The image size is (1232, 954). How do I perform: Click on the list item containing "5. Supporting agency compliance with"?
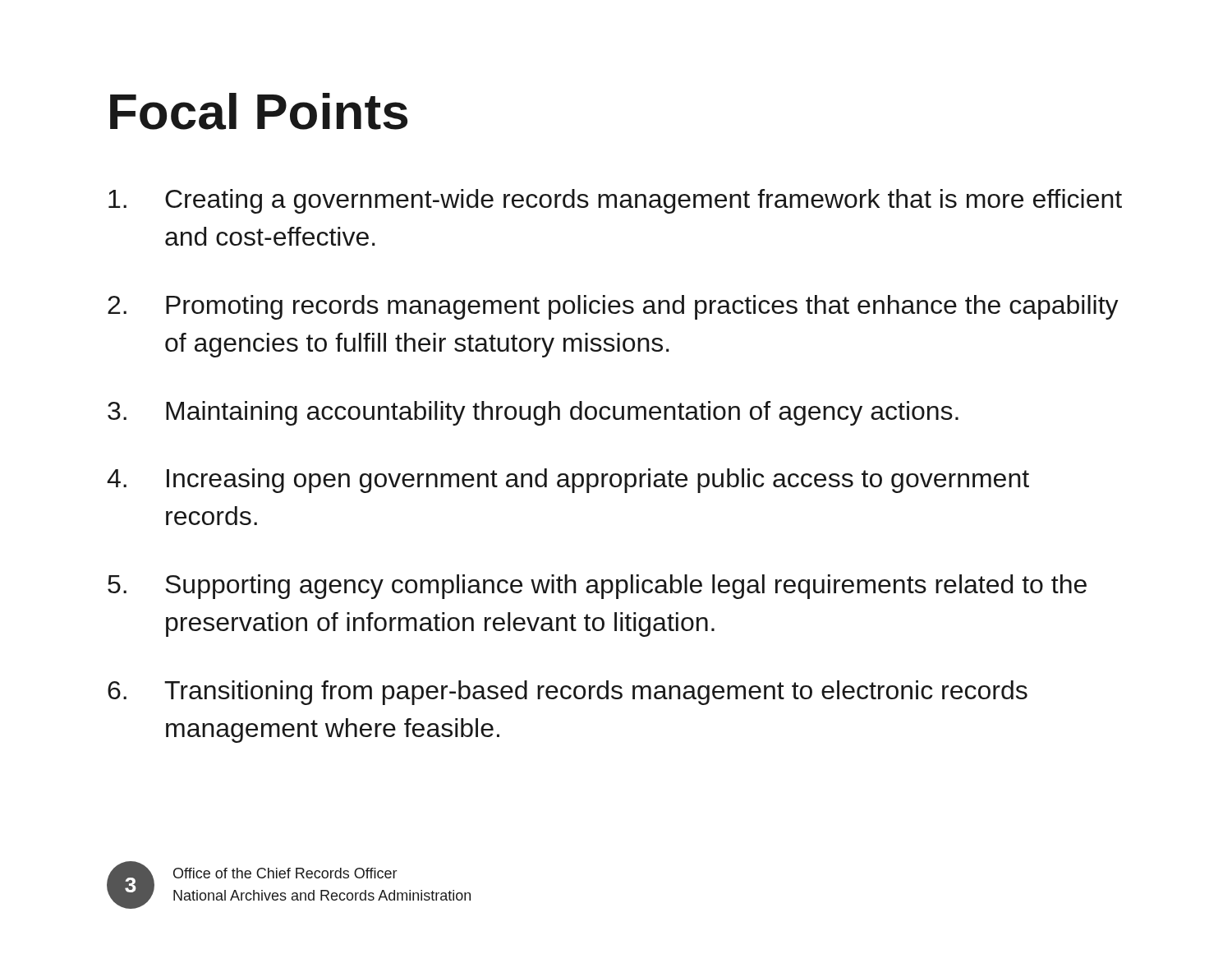(616, 603)
